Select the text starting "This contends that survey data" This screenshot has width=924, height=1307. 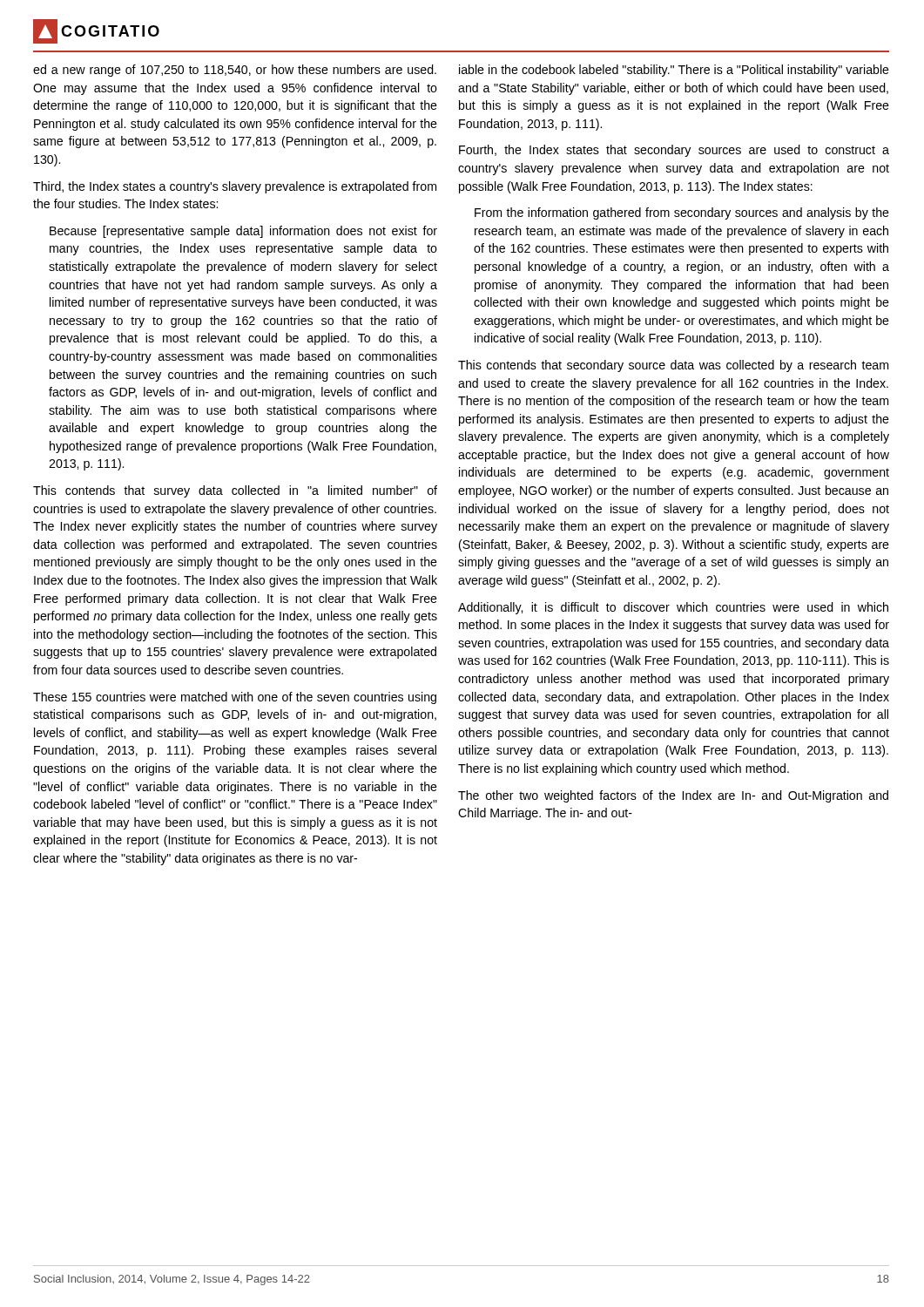[x=235, y=581]
